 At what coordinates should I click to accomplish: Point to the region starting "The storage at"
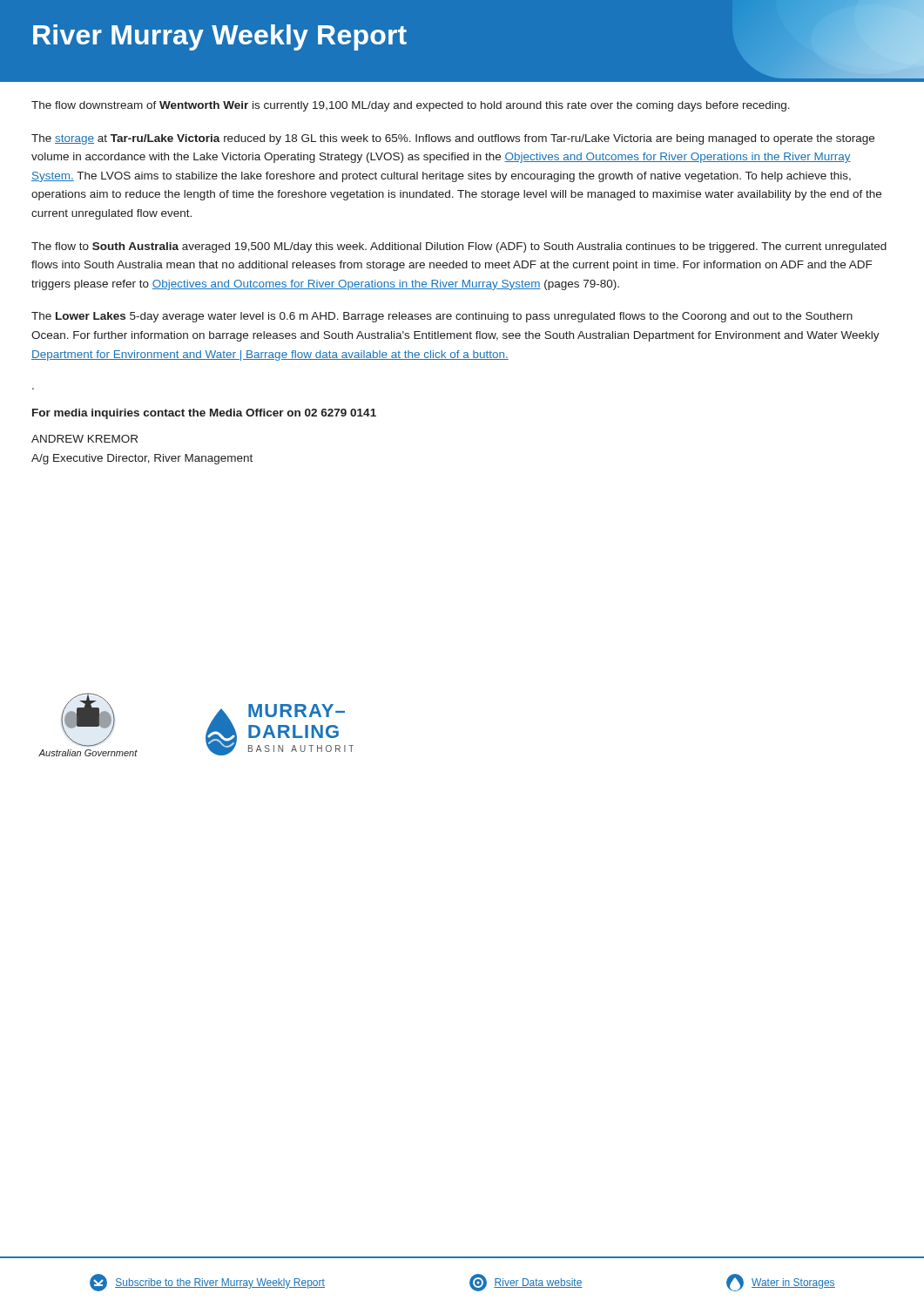coord(457,175)
